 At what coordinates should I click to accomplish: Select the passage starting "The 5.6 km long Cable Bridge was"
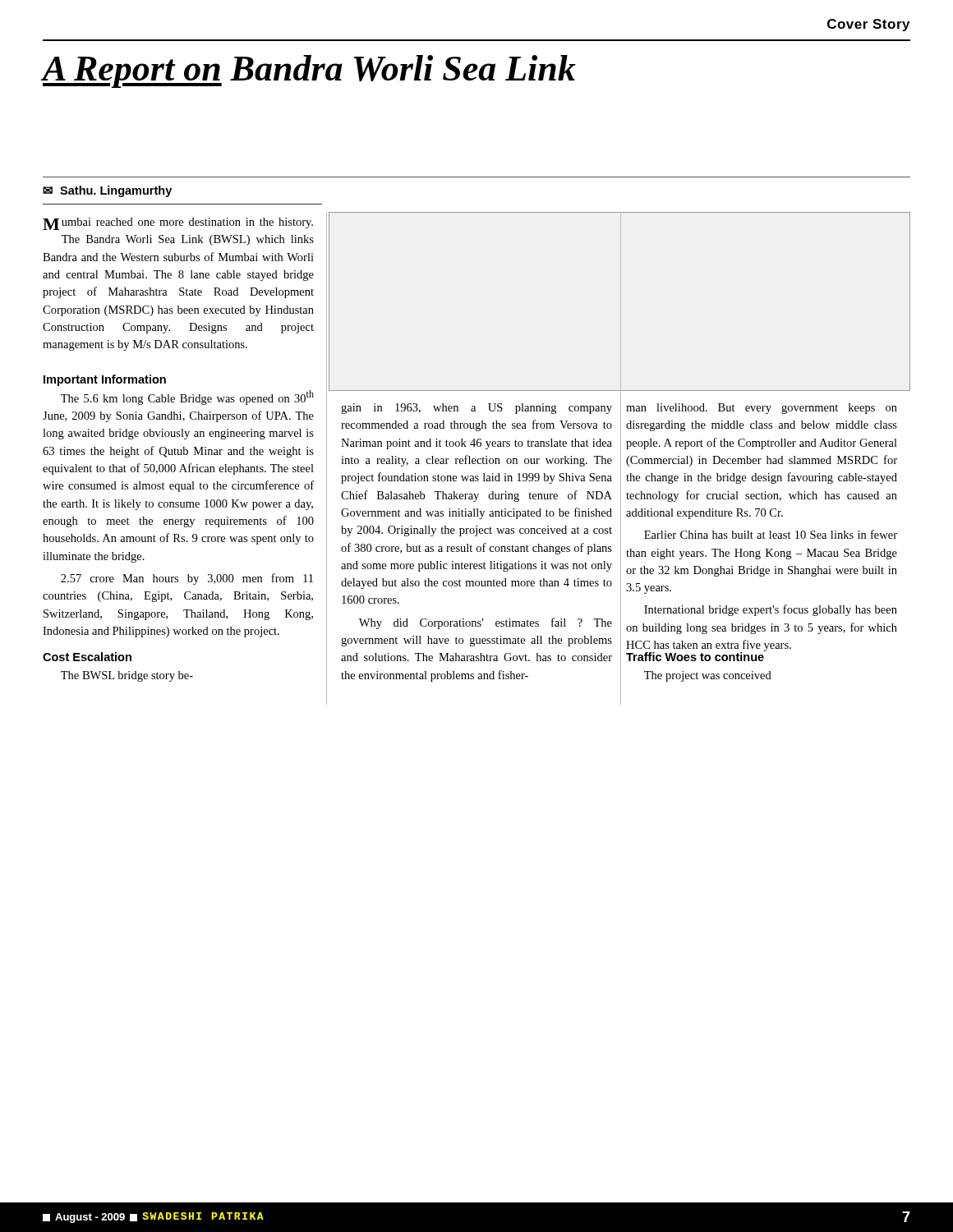coord(178,514)
